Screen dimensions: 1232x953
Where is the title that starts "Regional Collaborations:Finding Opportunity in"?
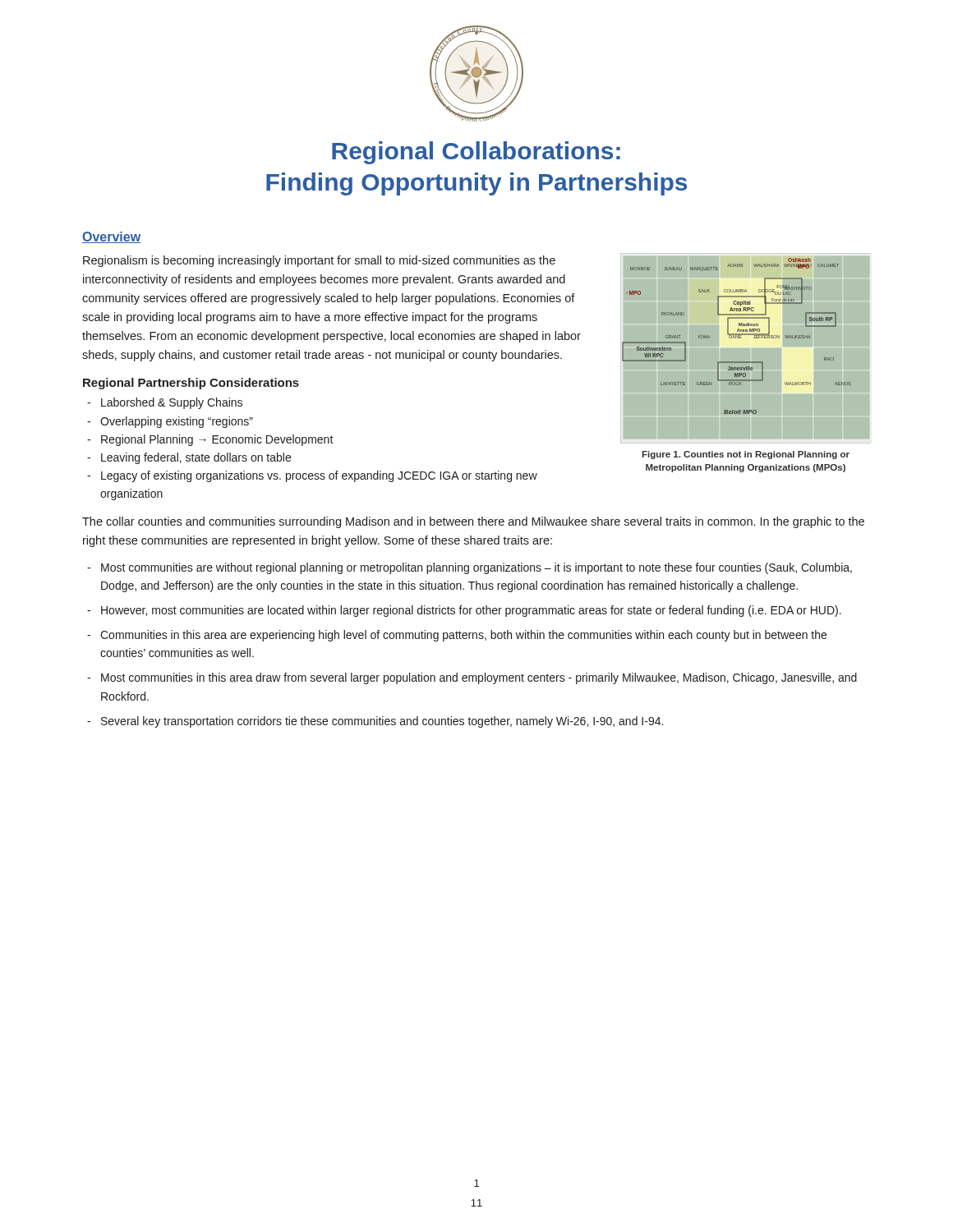[x=476, y=166]
